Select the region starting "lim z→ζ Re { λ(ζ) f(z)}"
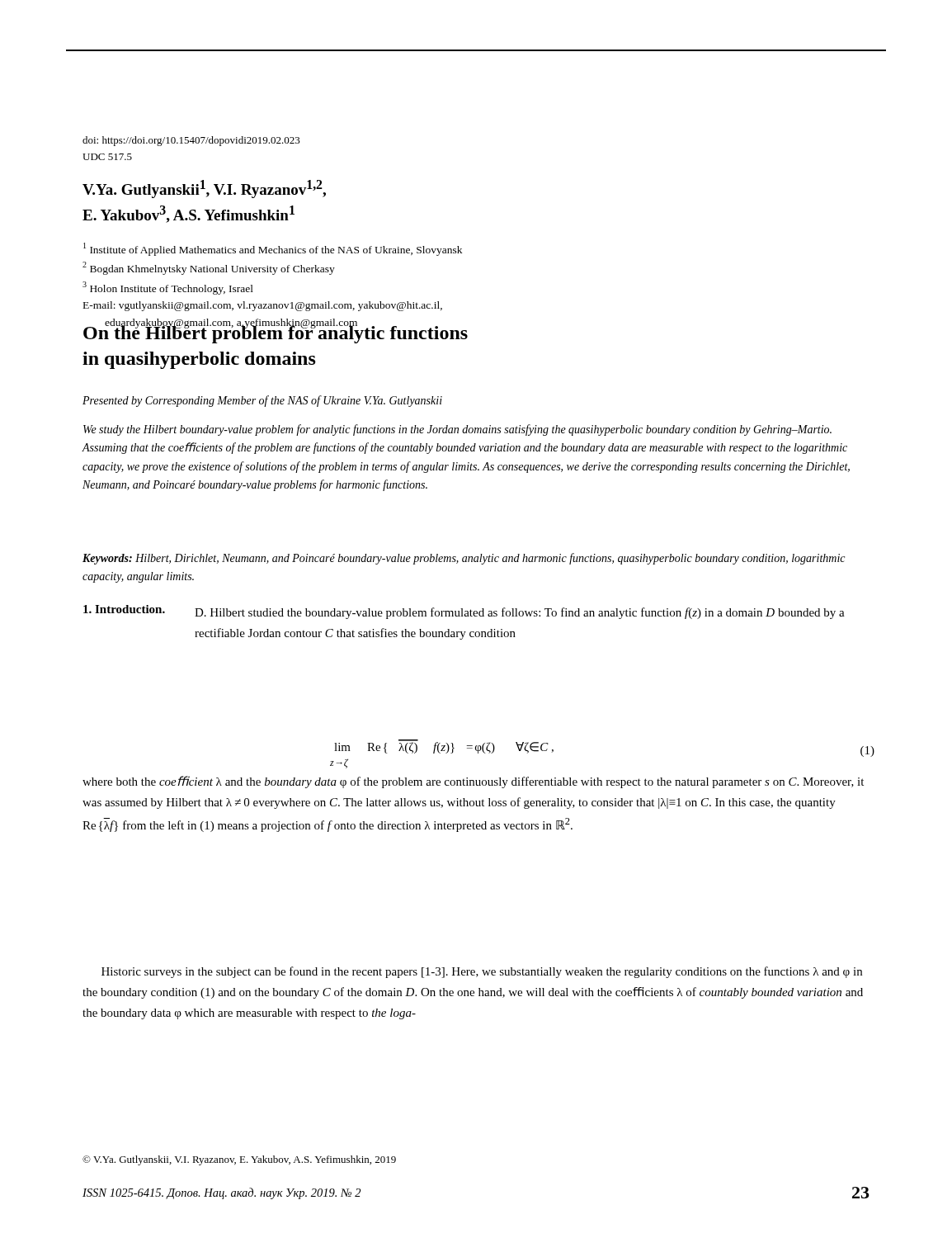 coord(478,751)
